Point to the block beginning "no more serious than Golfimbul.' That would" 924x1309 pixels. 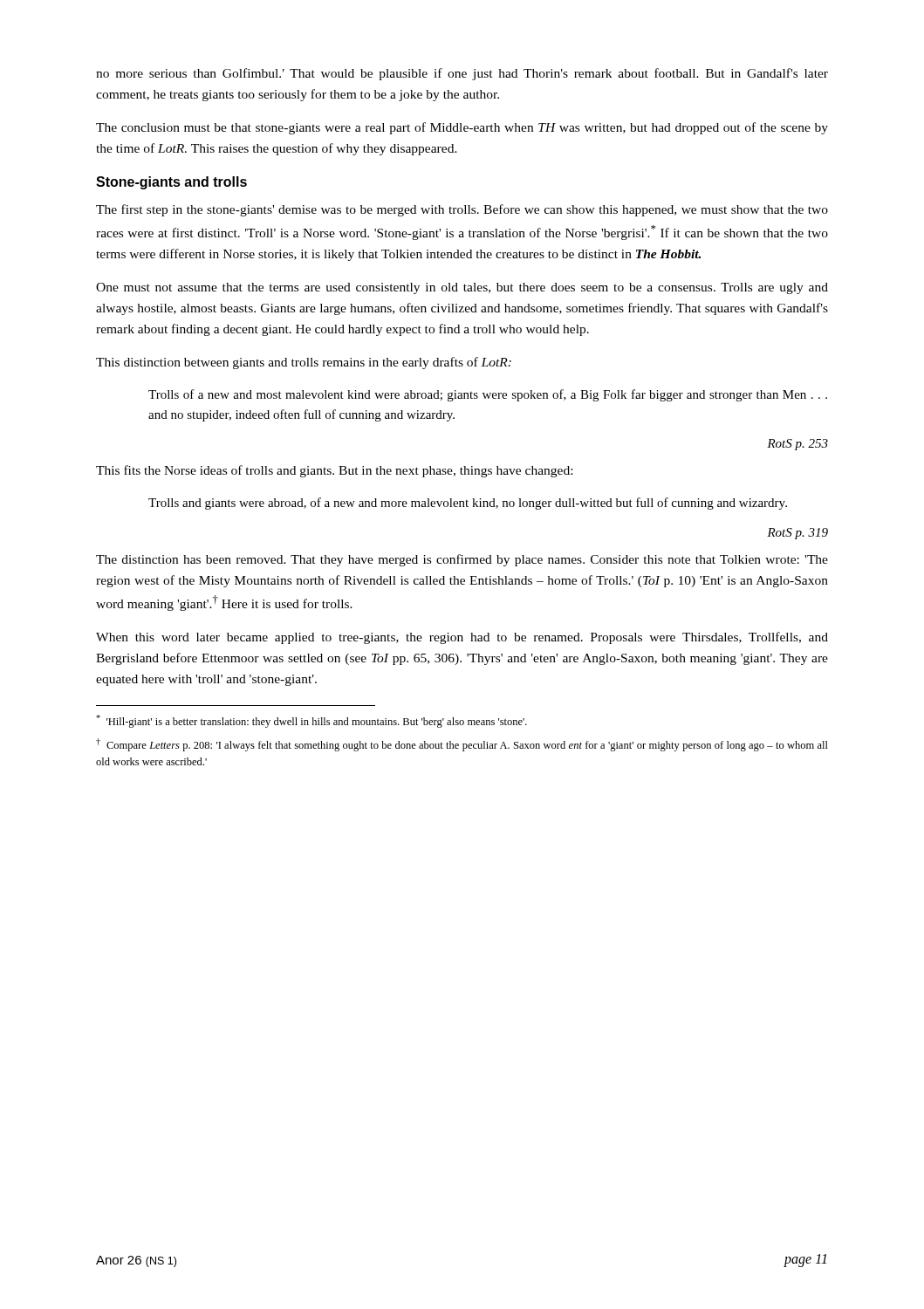(x=462, y=84)
